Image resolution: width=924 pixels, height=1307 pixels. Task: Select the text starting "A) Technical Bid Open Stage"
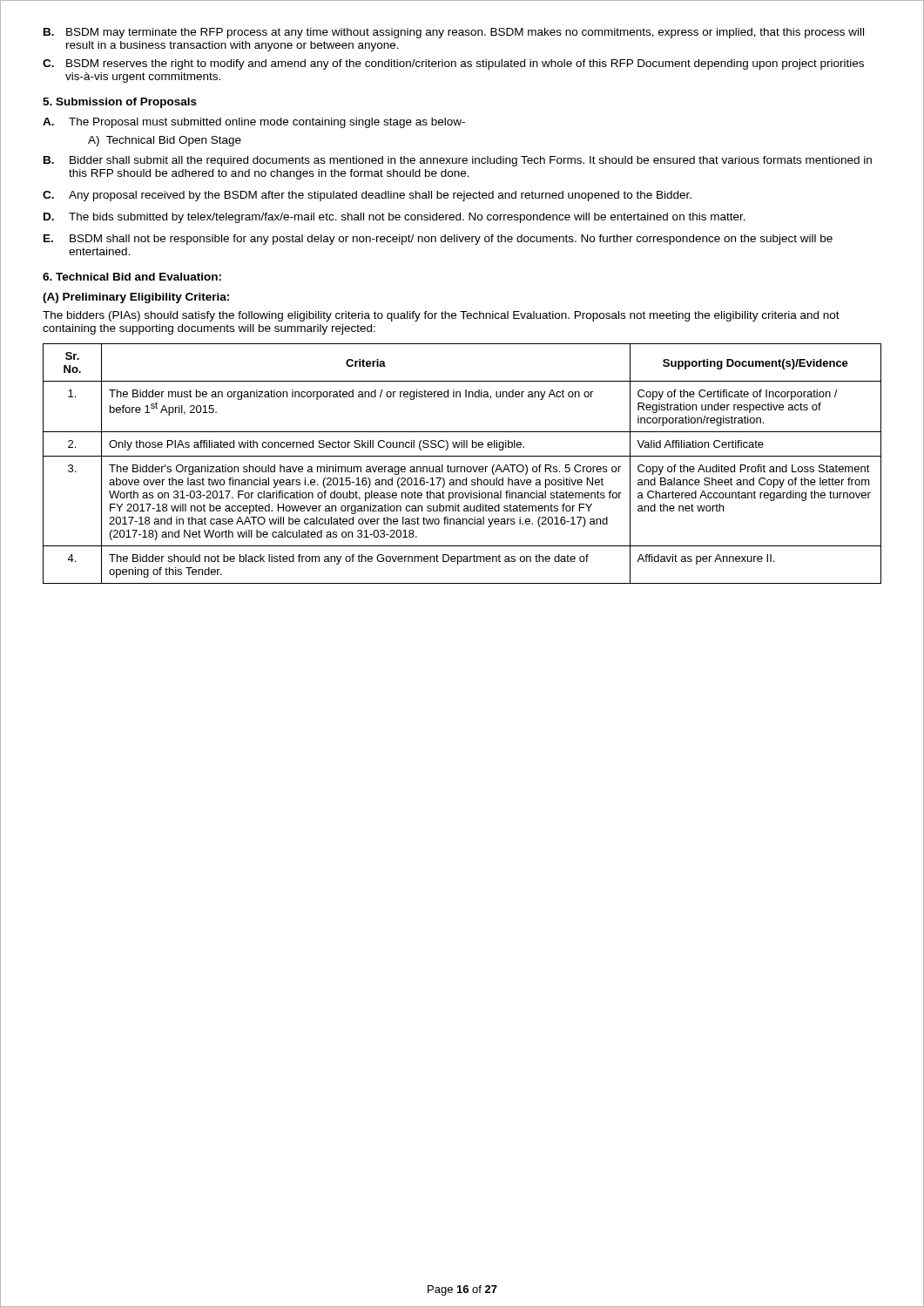pyautogui.click(x=165, y=140)
